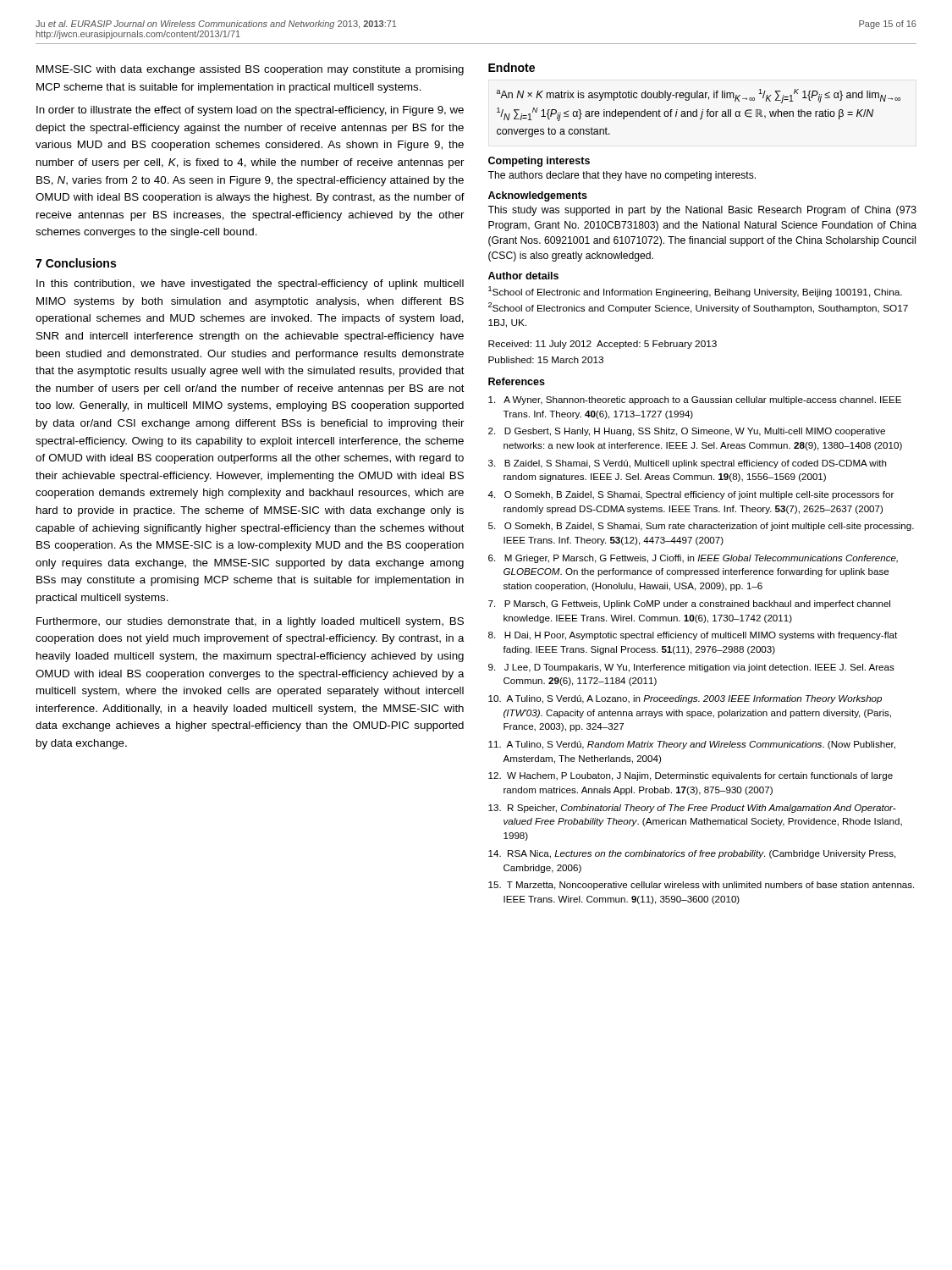Locate the text starting "12. W Hachem,"

tap(690, 783)
